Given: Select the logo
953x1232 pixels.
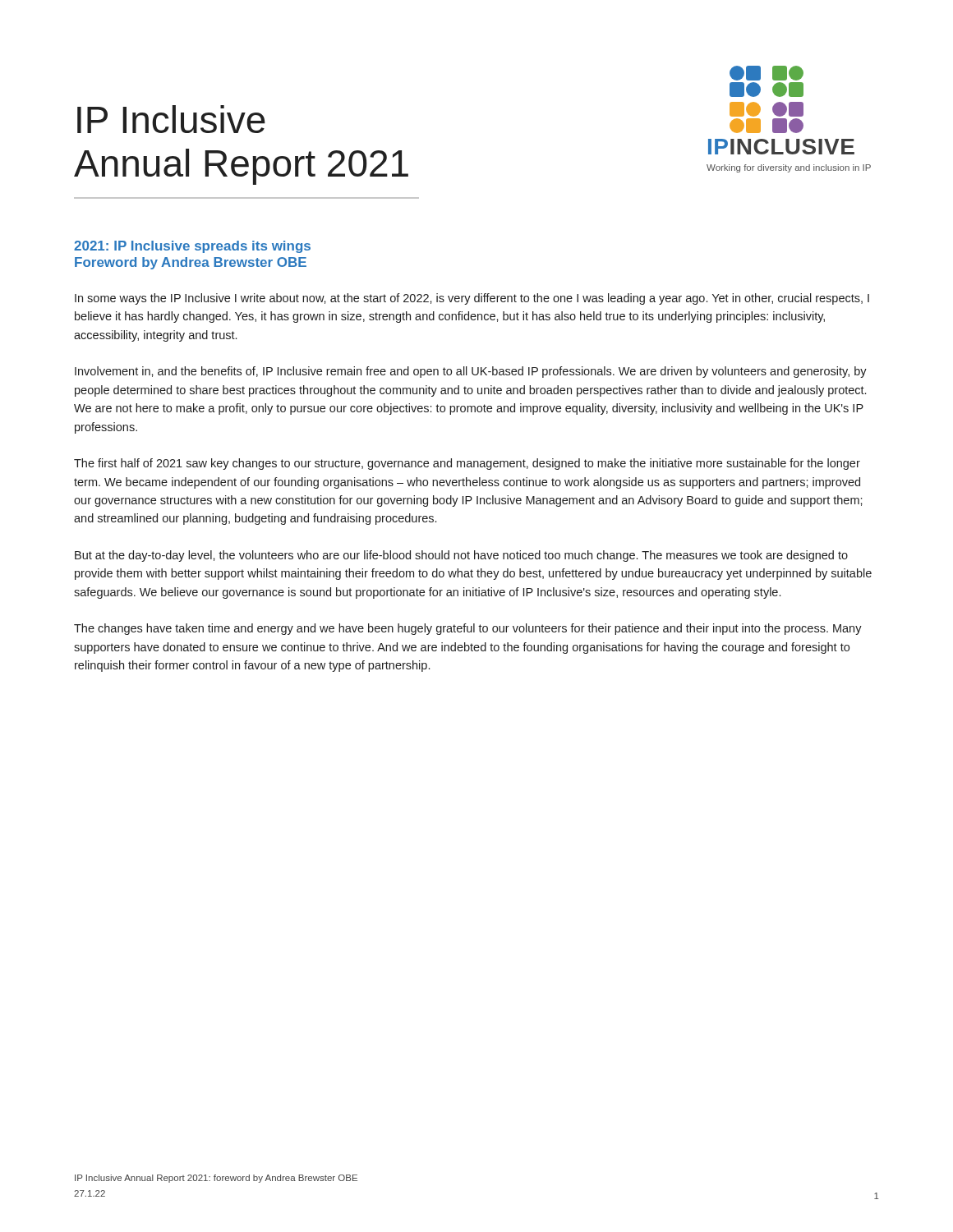Looking at the screenshot, I should [x=789, y=127].
